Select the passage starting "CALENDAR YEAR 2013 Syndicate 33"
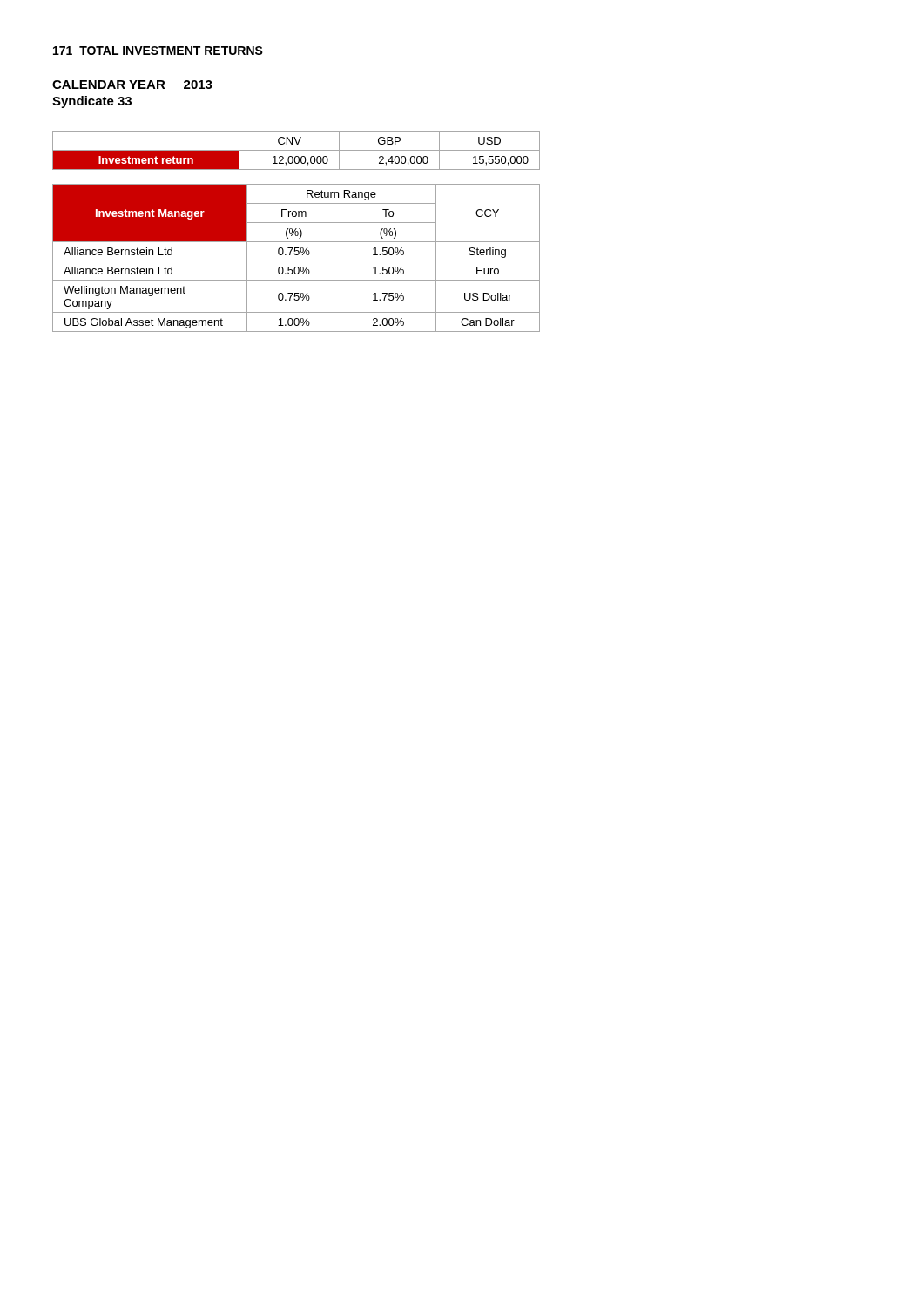The width and height of the screenshot is (924, 1307). pyautogui.click(x=132, y=92)
